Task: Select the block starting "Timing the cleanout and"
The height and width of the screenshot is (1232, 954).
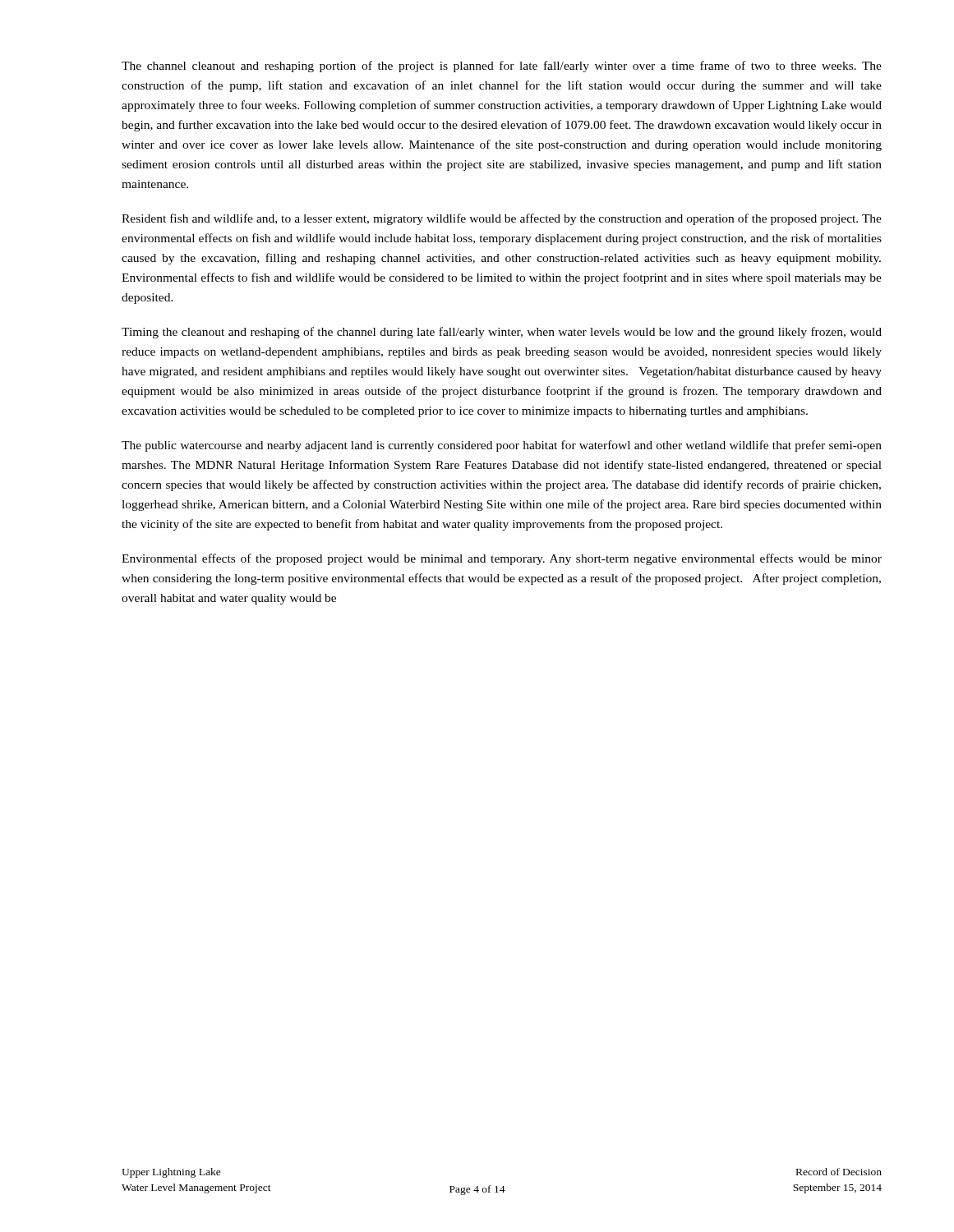Action: pos(502,371)
